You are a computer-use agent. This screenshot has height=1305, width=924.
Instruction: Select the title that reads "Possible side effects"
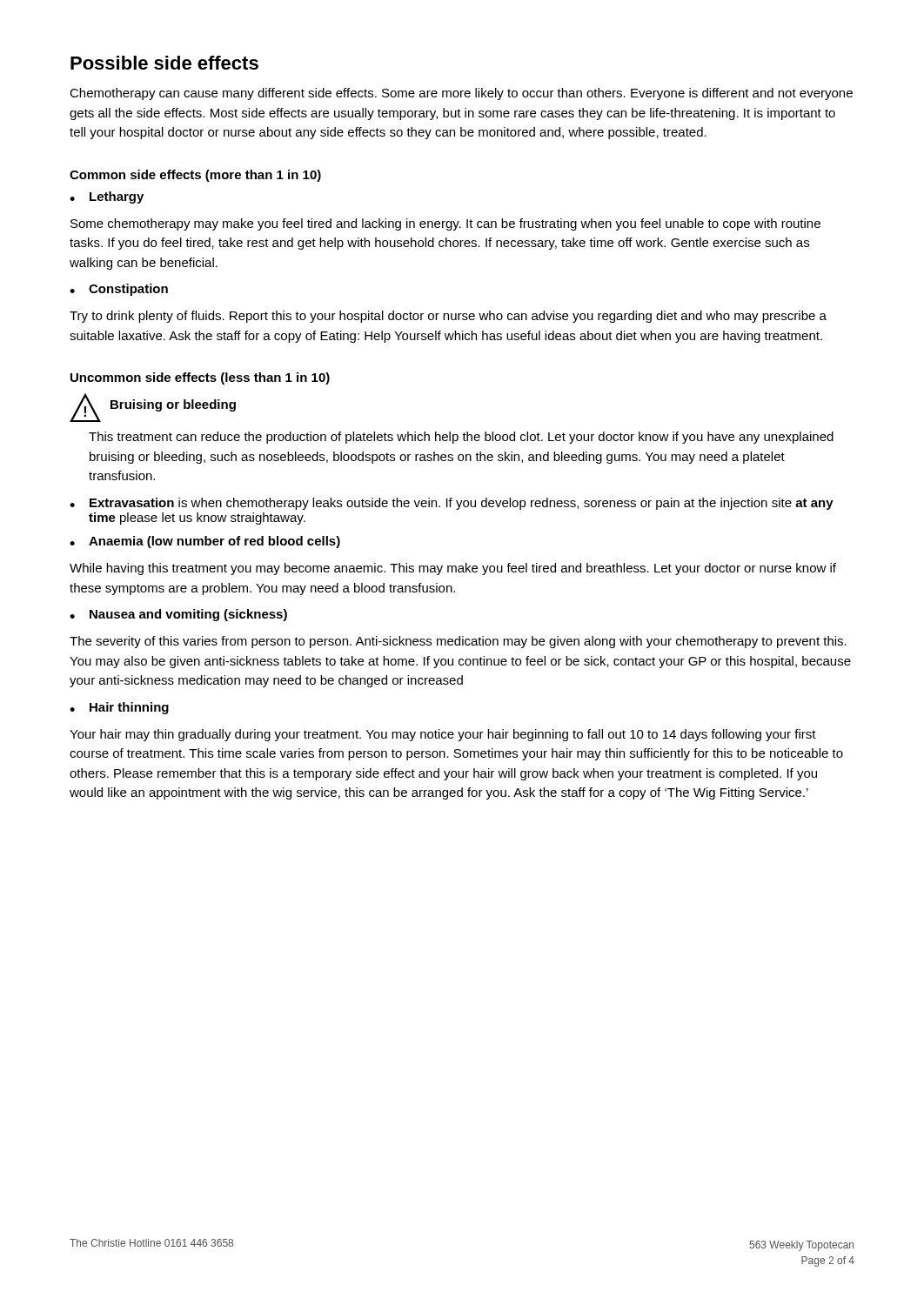click(x=164, y=63)
